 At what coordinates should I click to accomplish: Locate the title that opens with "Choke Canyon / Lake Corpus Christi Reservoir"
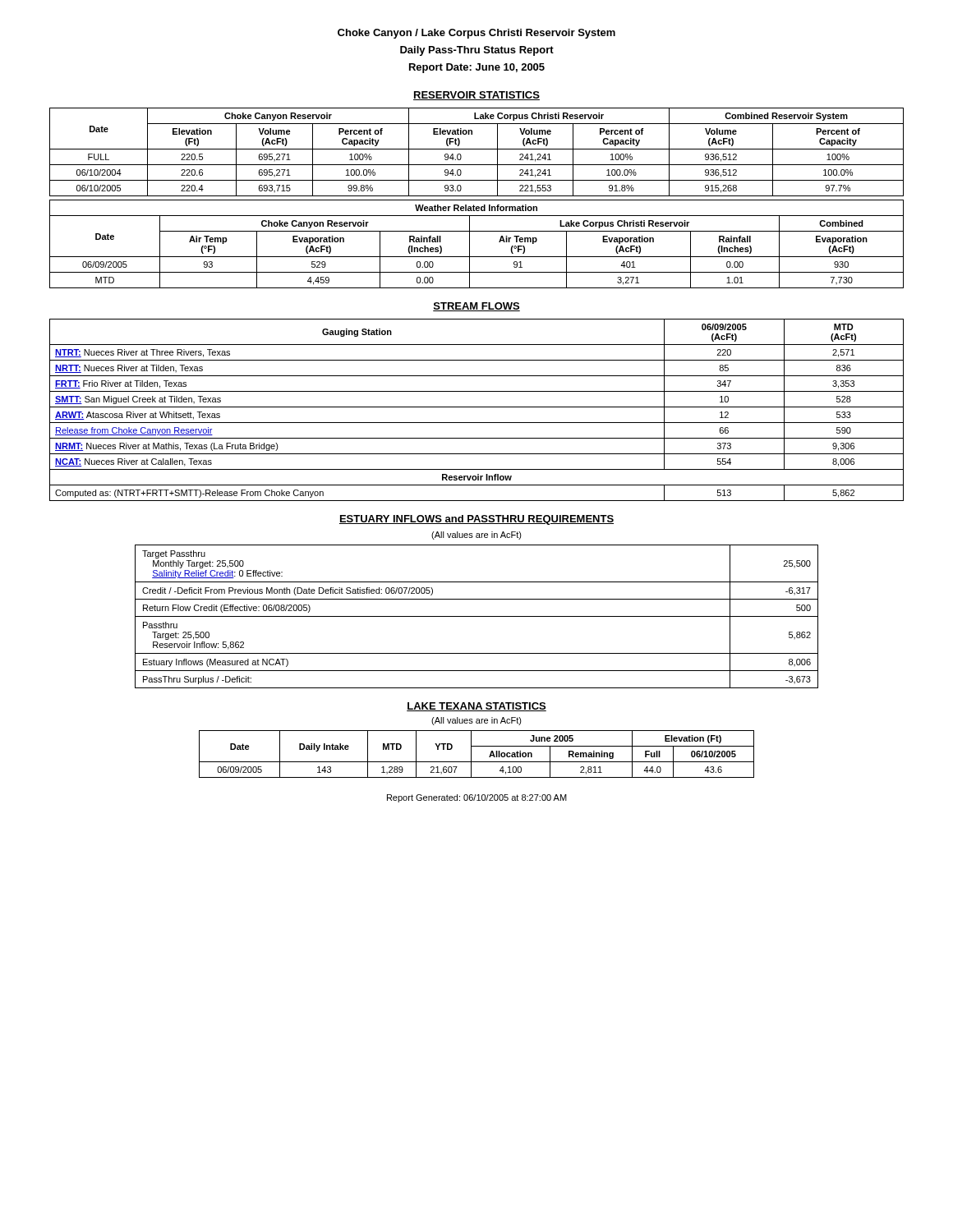476,50
